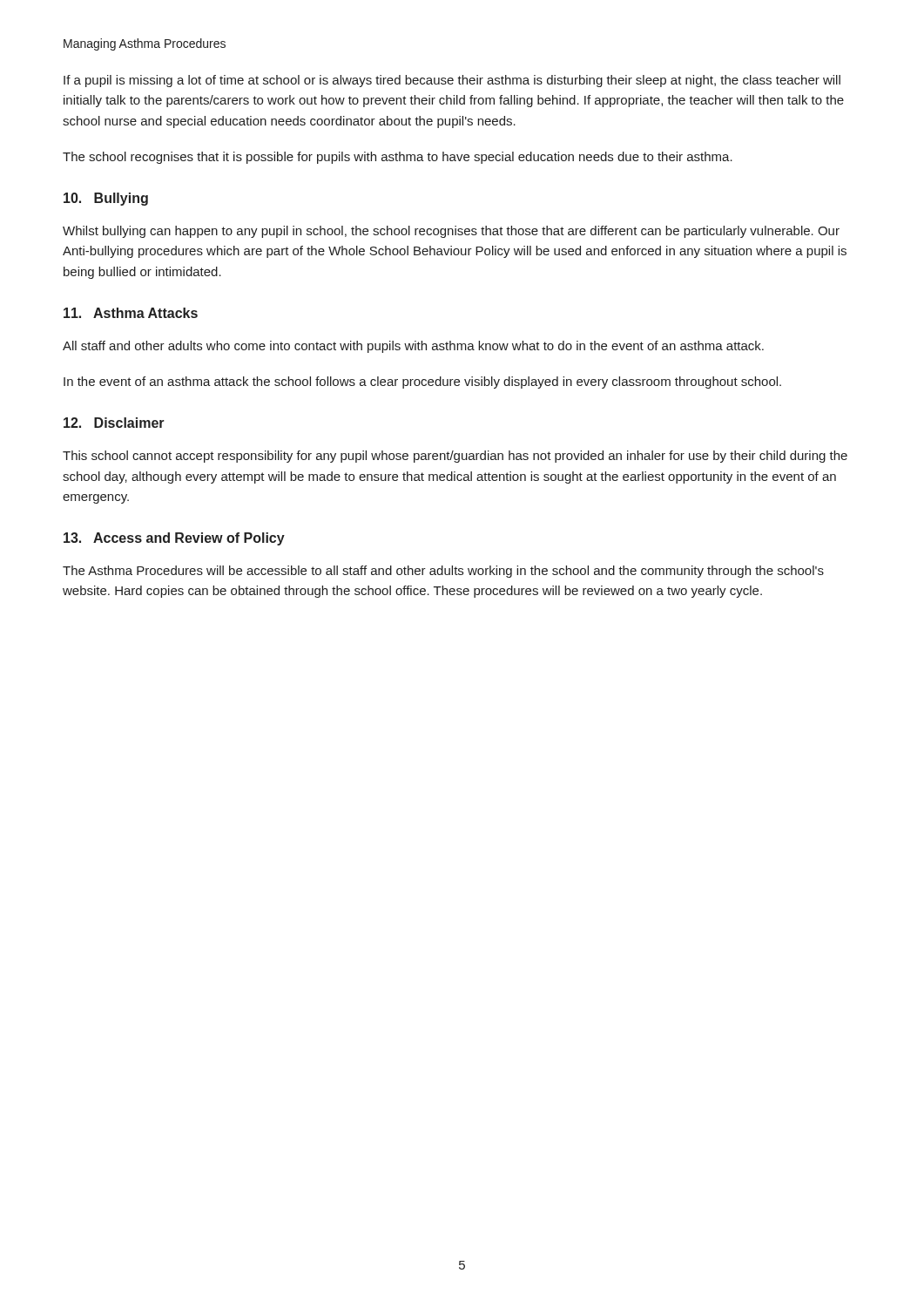Find the element starting "13. Access and Review of Policy"

tap(174, 538)
